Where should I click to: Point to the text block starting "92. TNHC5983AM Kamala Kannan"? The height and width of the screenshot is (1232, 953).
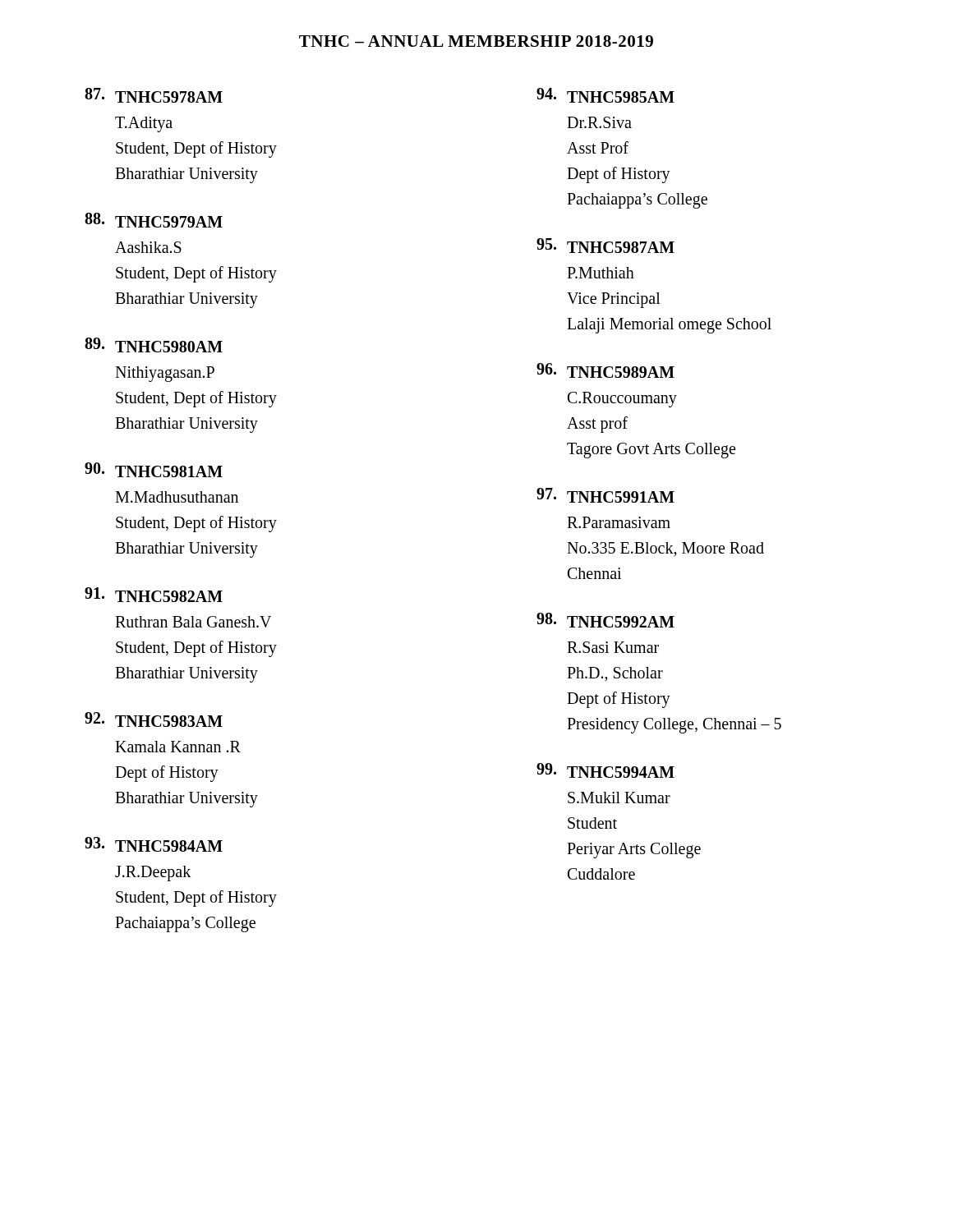tap(162, 760)
